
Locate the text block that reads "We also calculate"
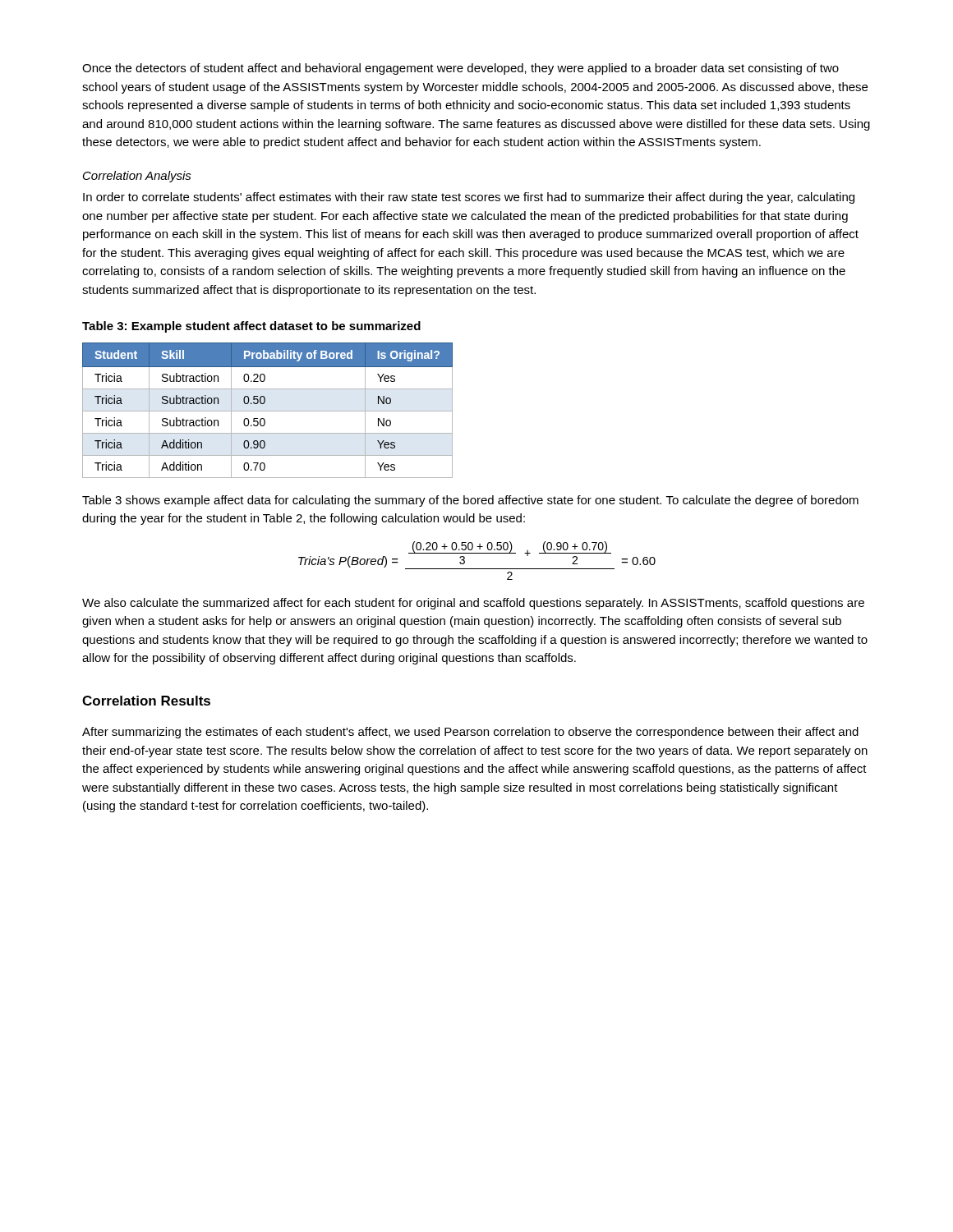(x=476, y=630)
